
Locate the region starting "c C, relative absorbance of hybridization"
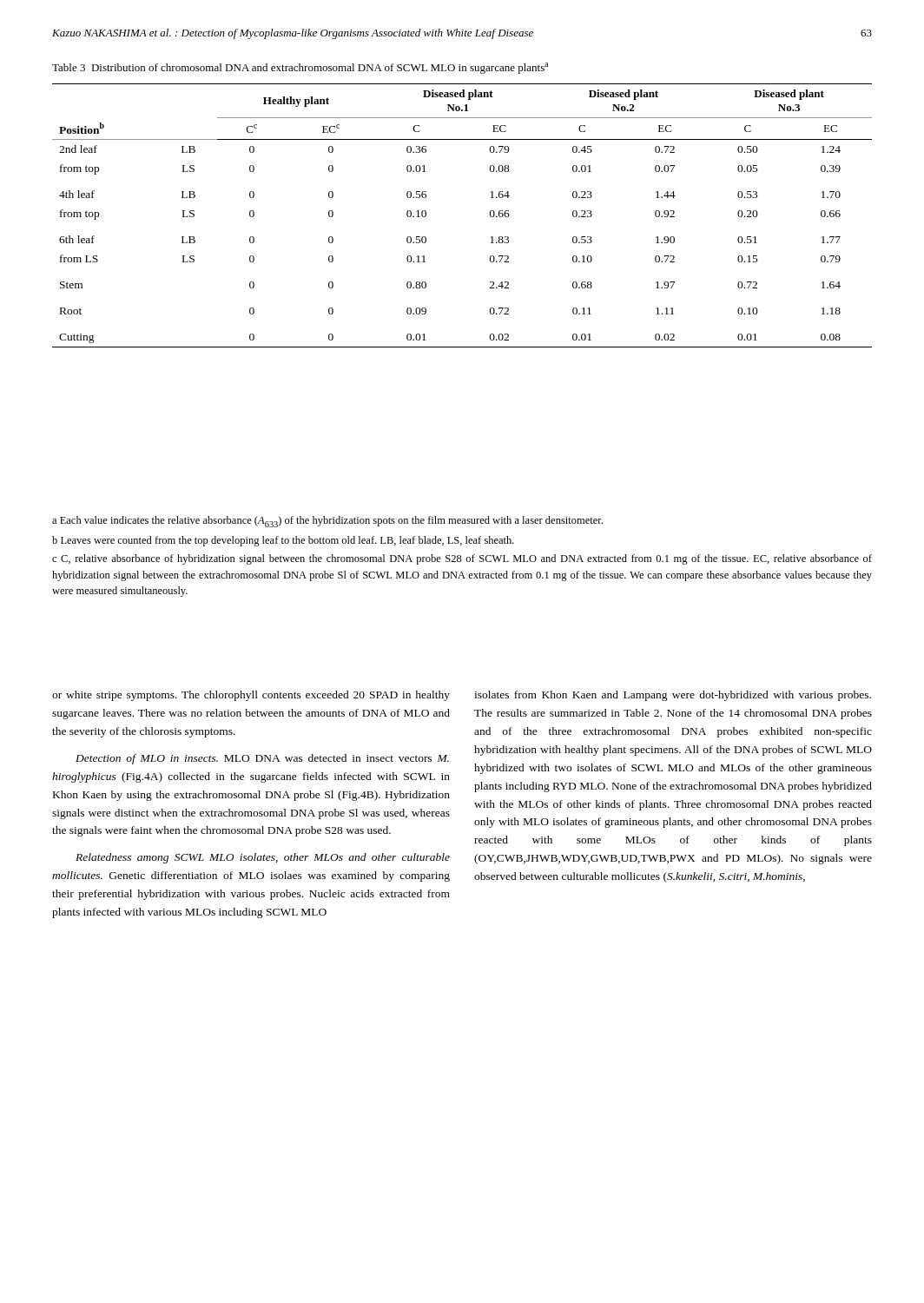[462, 575]
